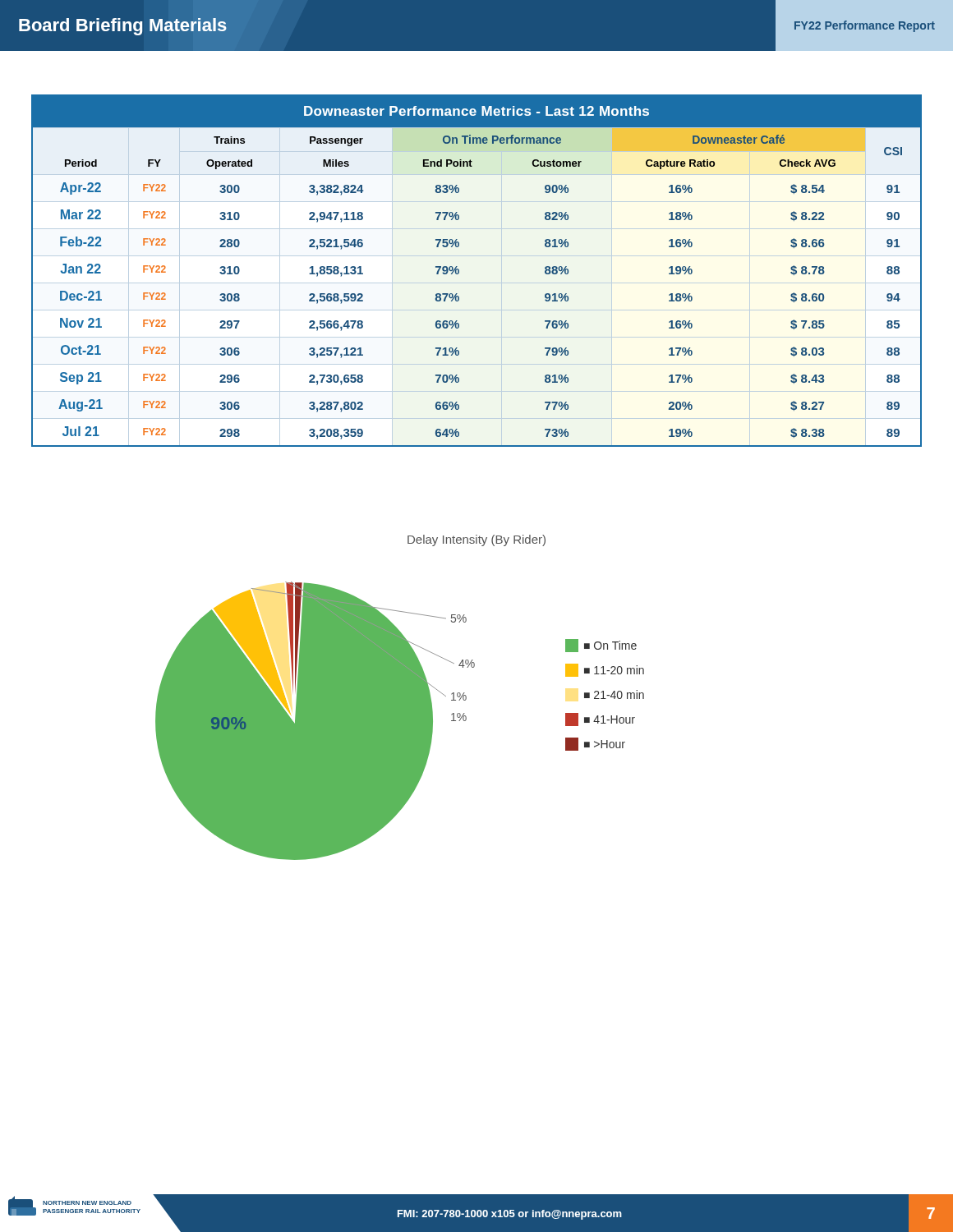Find the table that mentions "$ 8.60"
The image size is (953, 1232).
[476, 271]
